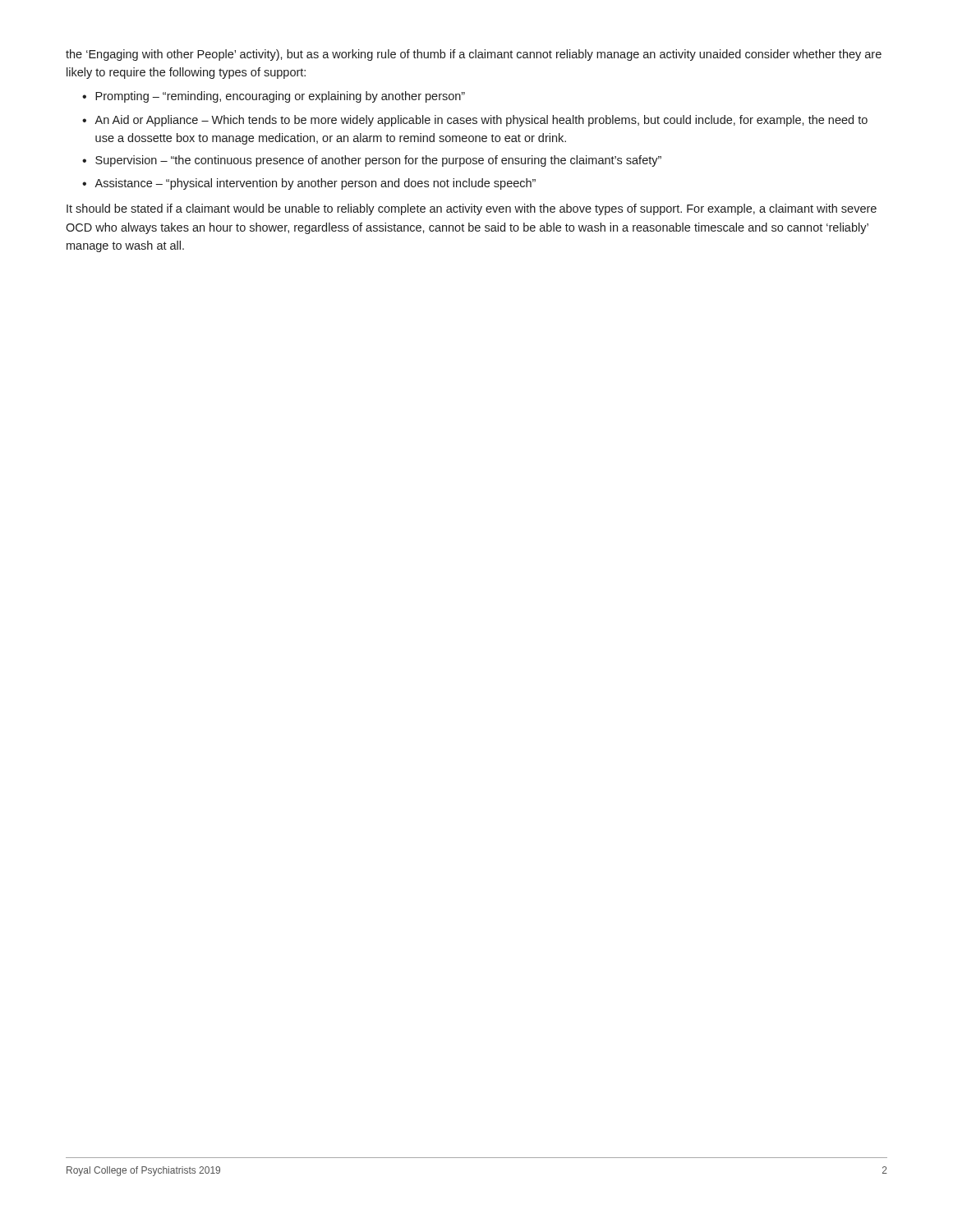This screenshot has height=1232, width=953.
Task: Find the list item with the text "Assistance – “physical intervention"
Action: pos(491,184)
